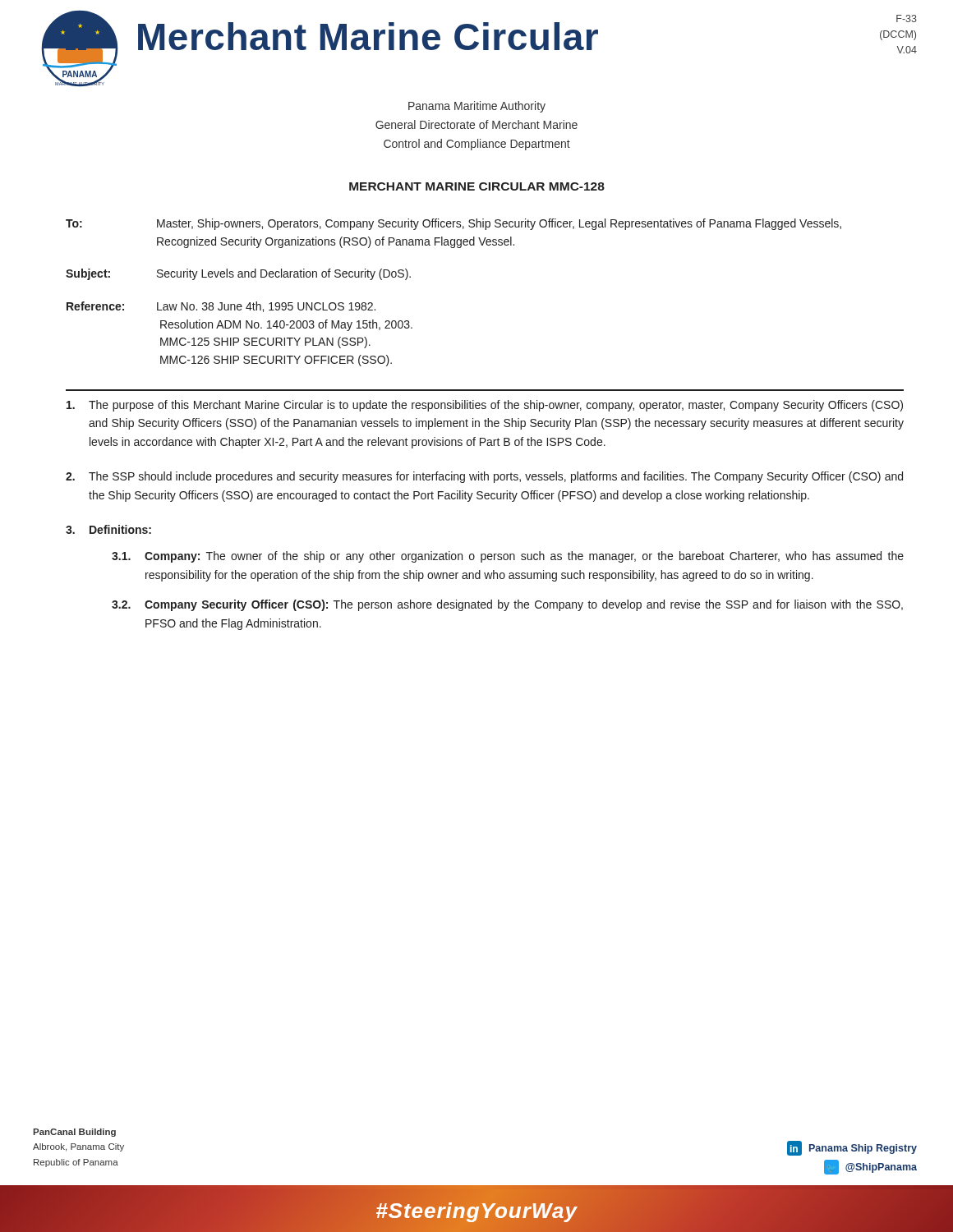Point to the block starting "Reference: Law No."
953x1232 pixels.
[x=221, y=307]
